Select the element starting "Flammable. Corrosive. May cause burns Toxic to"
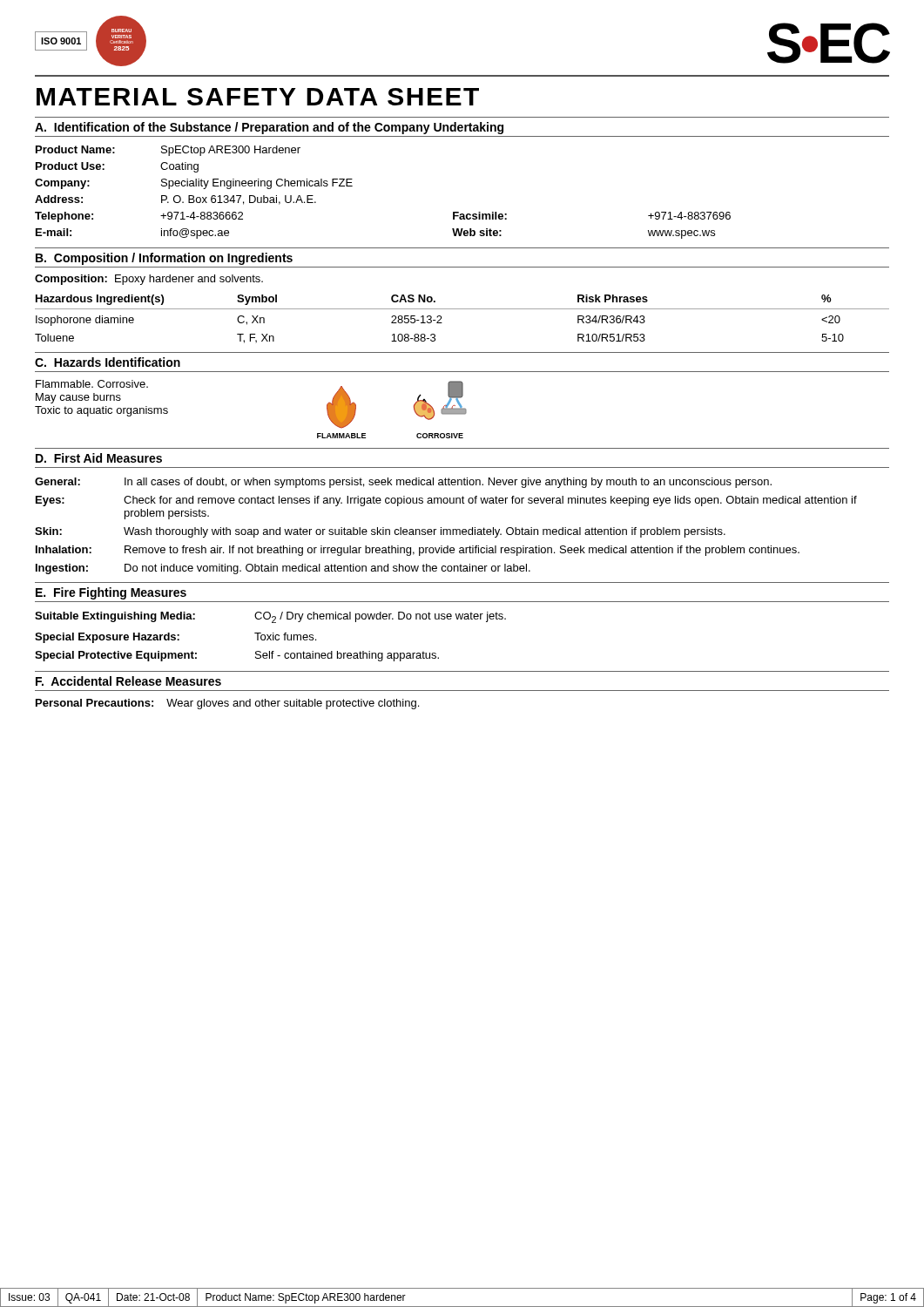Viewport: 924px width, 1307px height. [102, 397]
